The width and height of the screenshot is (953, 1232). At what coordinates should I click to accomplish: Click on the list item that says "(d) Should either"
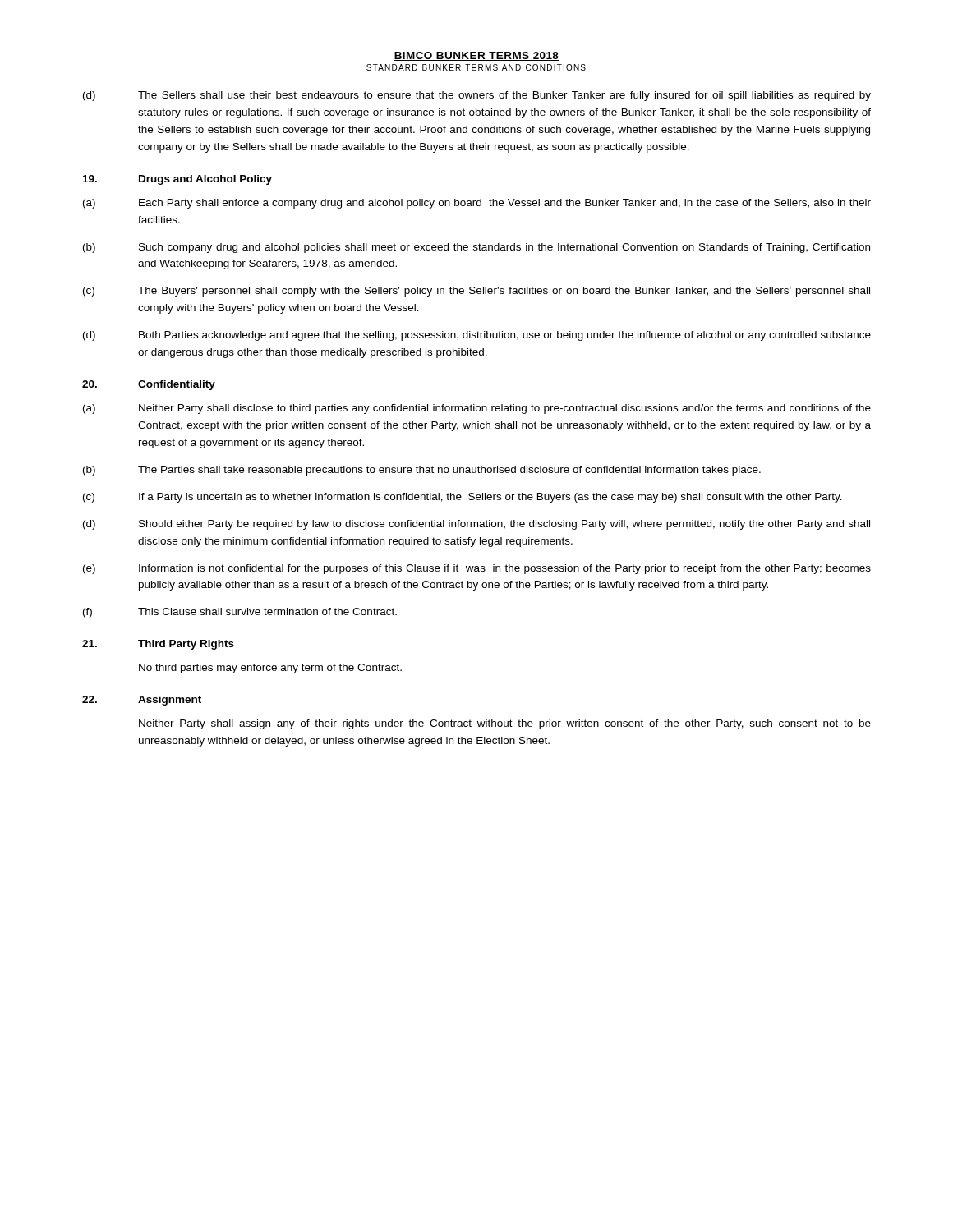click(x=476, y=533)
